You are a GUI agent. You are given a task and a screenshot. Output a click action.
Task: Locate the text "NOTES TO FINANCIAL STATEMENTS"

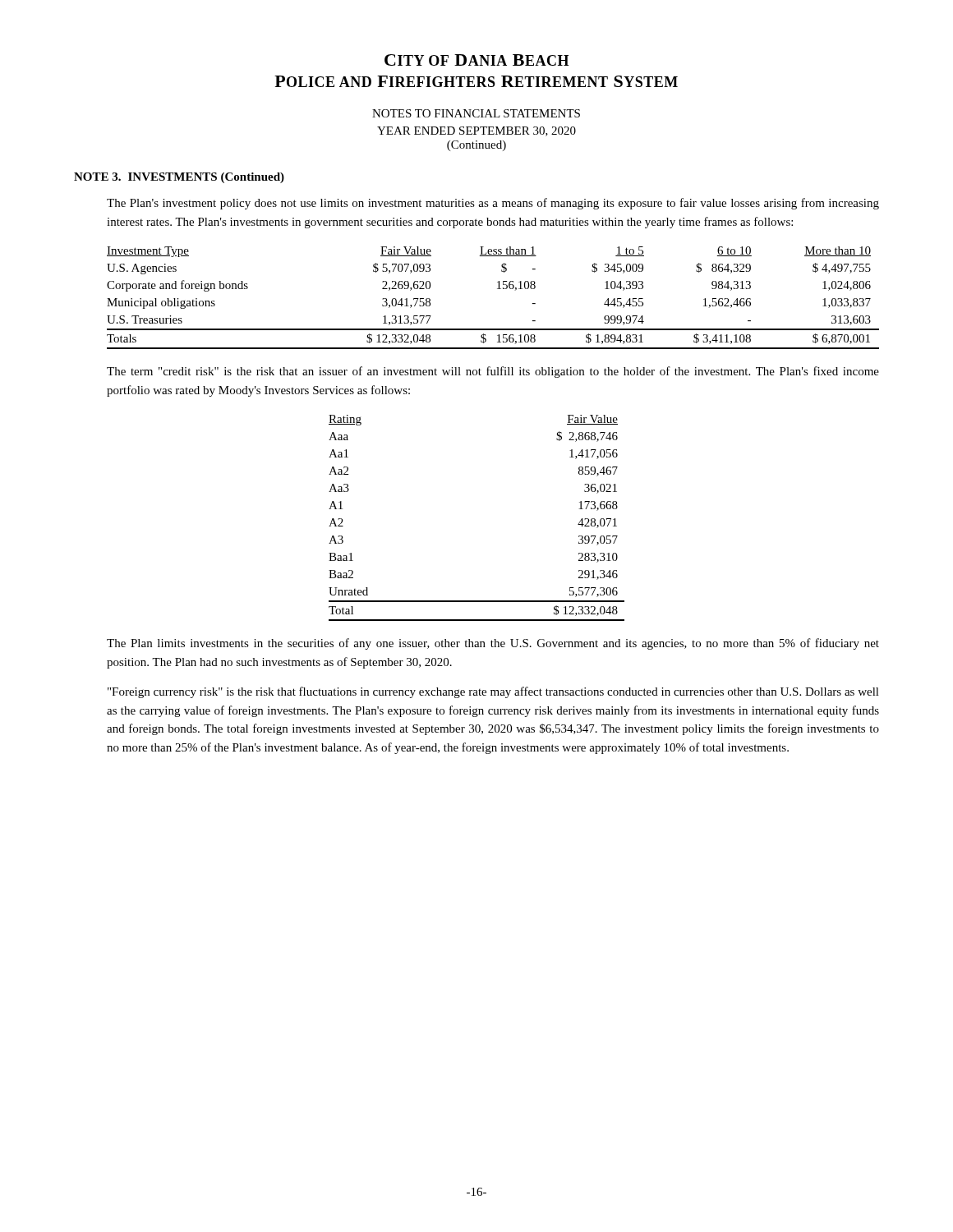[x=476, y=113]
